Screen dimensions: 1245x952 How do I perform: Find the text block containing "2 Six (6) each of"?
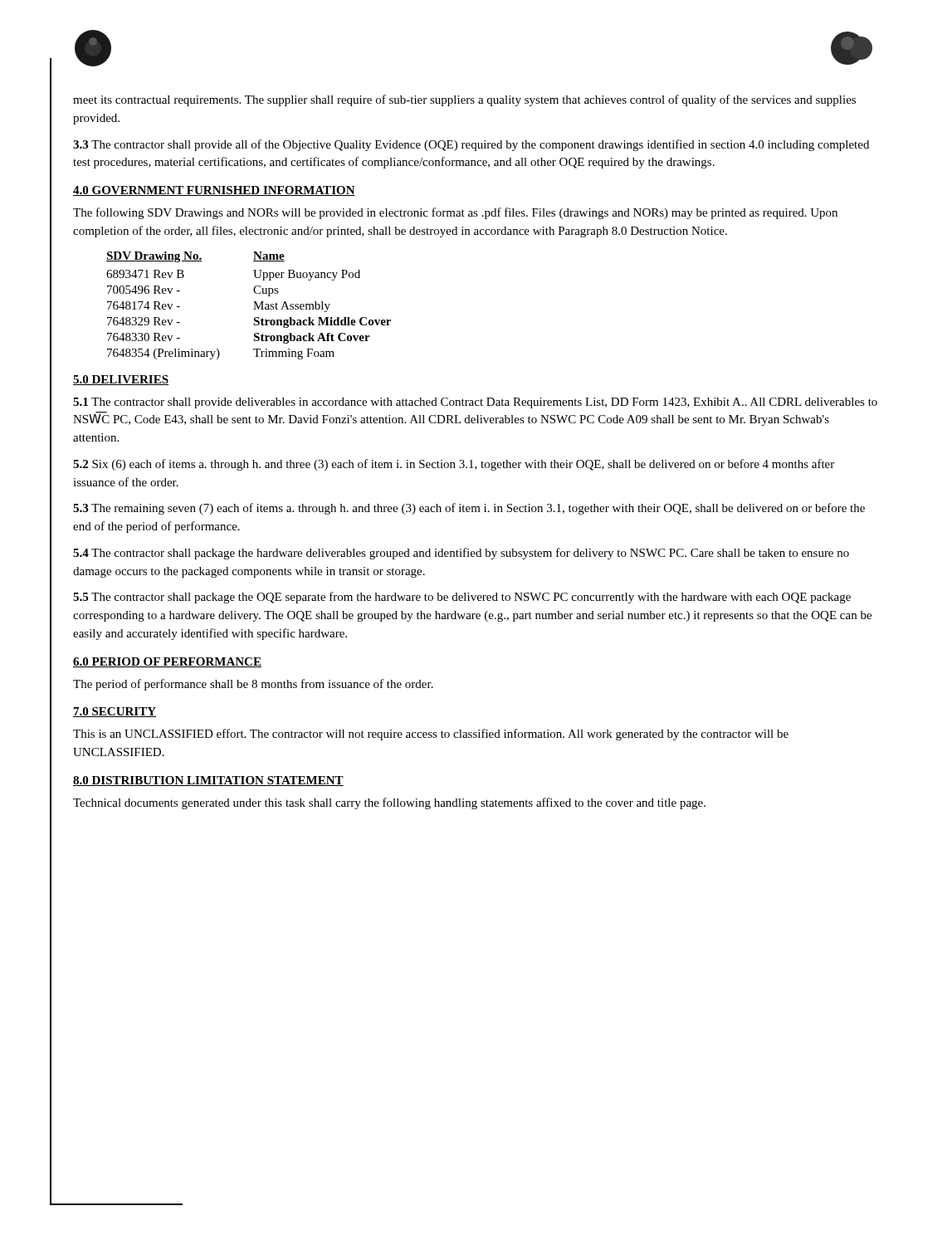(454, 473)
